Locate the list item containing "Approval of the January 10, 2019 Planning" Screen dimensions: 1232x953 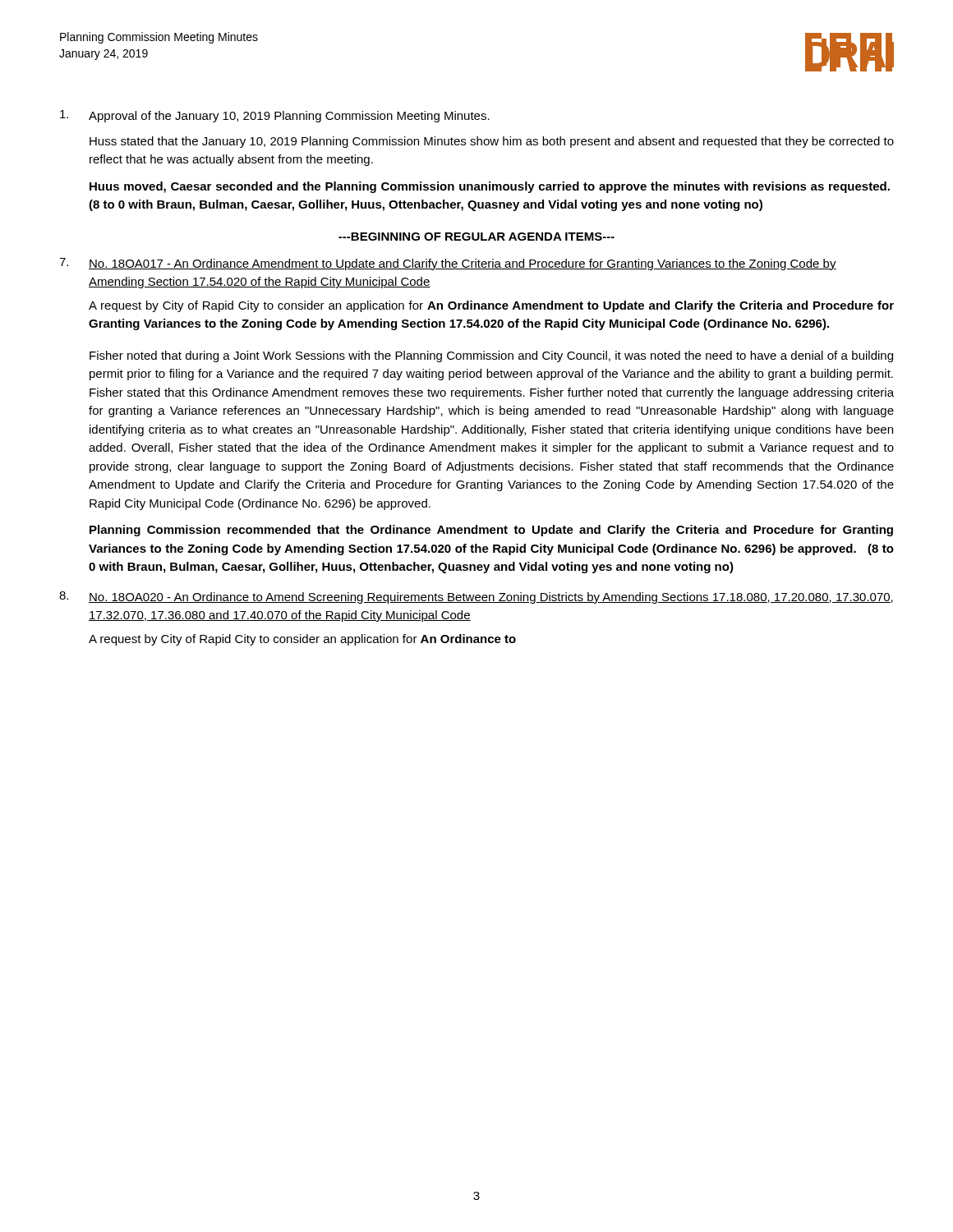click(x=476, y=116)
